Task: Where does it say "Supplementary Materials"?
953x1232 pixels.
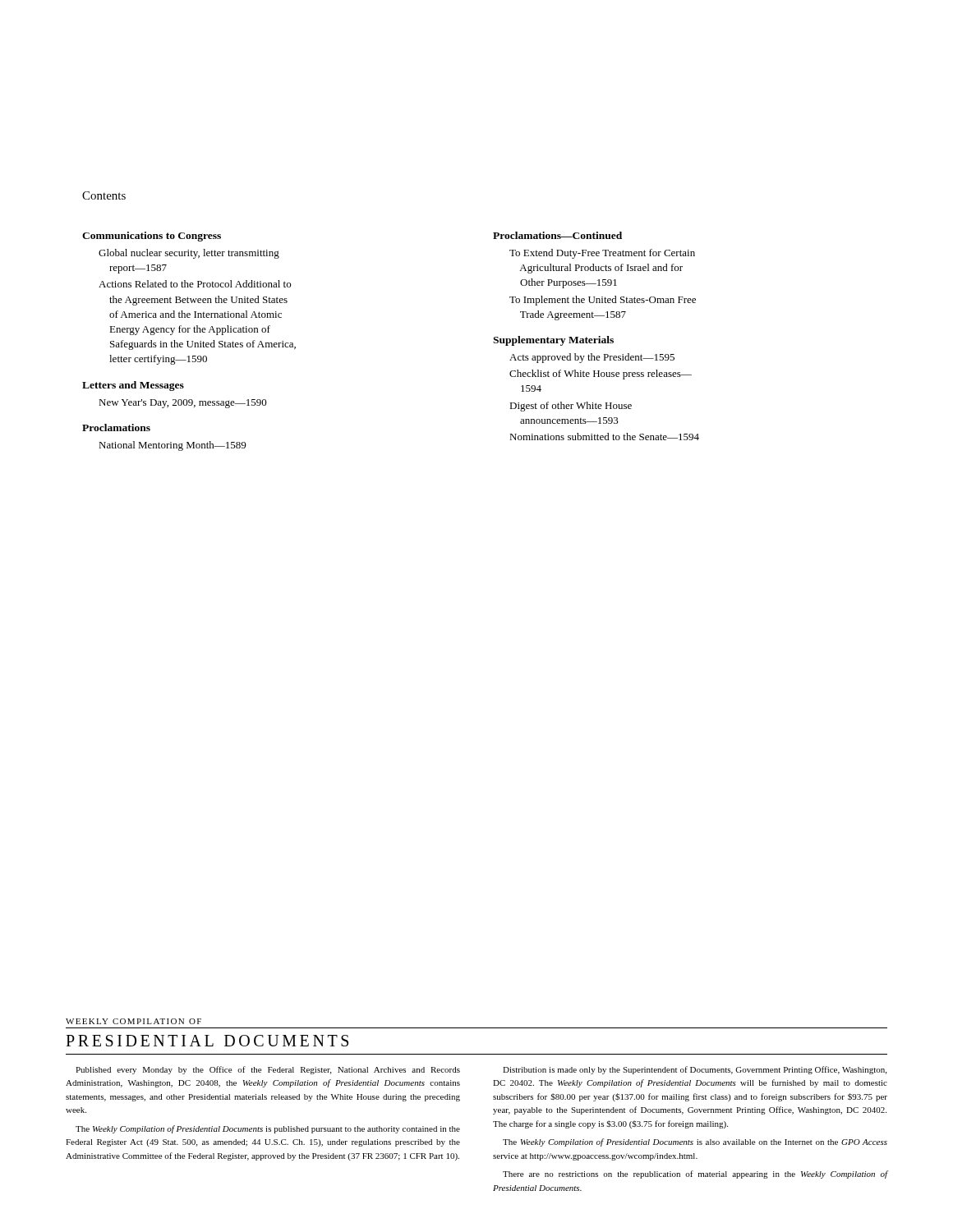Action: 553,340
